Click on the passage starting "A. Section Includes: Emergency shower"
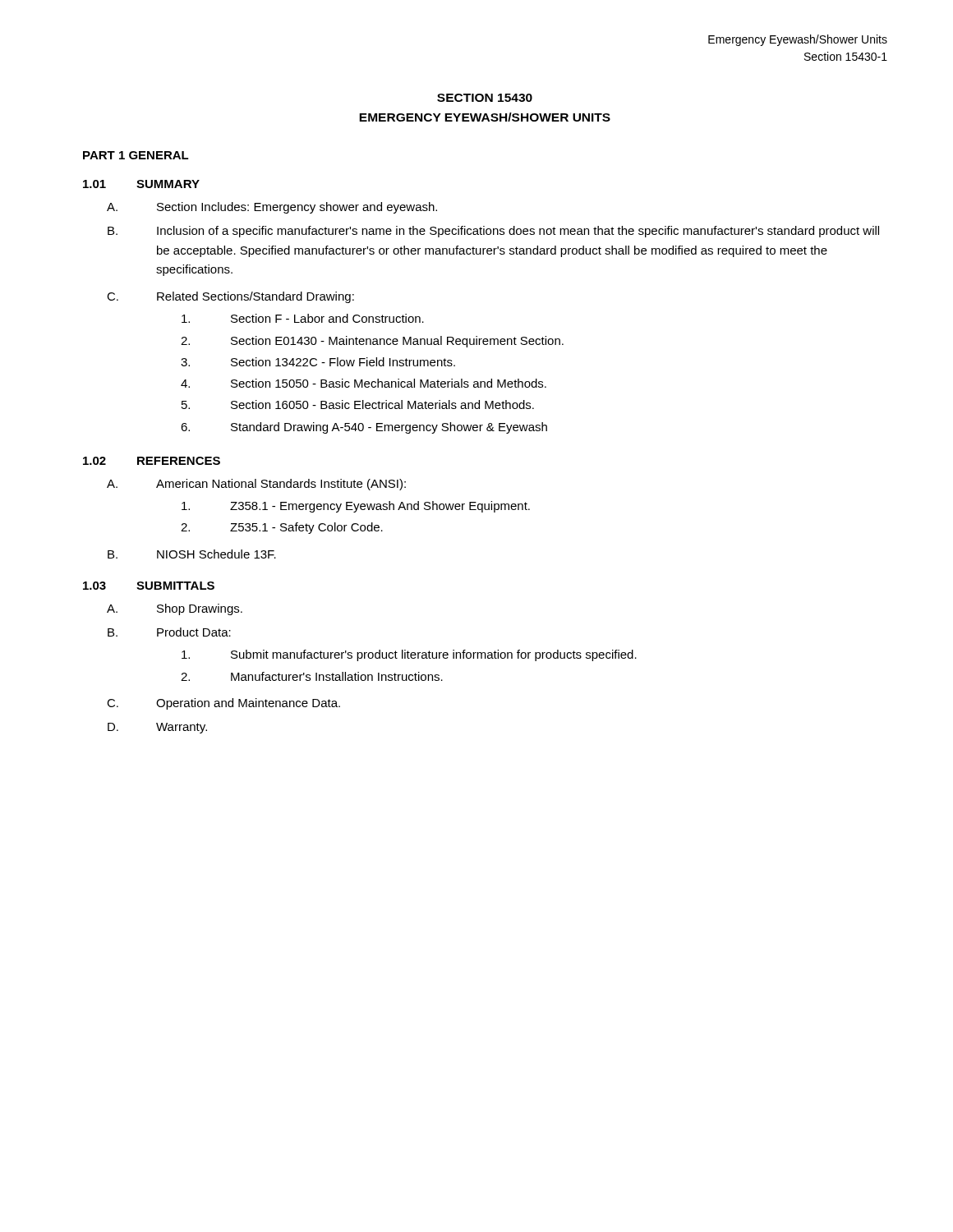The height and width of the screenshot is (1232, 953). coord(272,208)
